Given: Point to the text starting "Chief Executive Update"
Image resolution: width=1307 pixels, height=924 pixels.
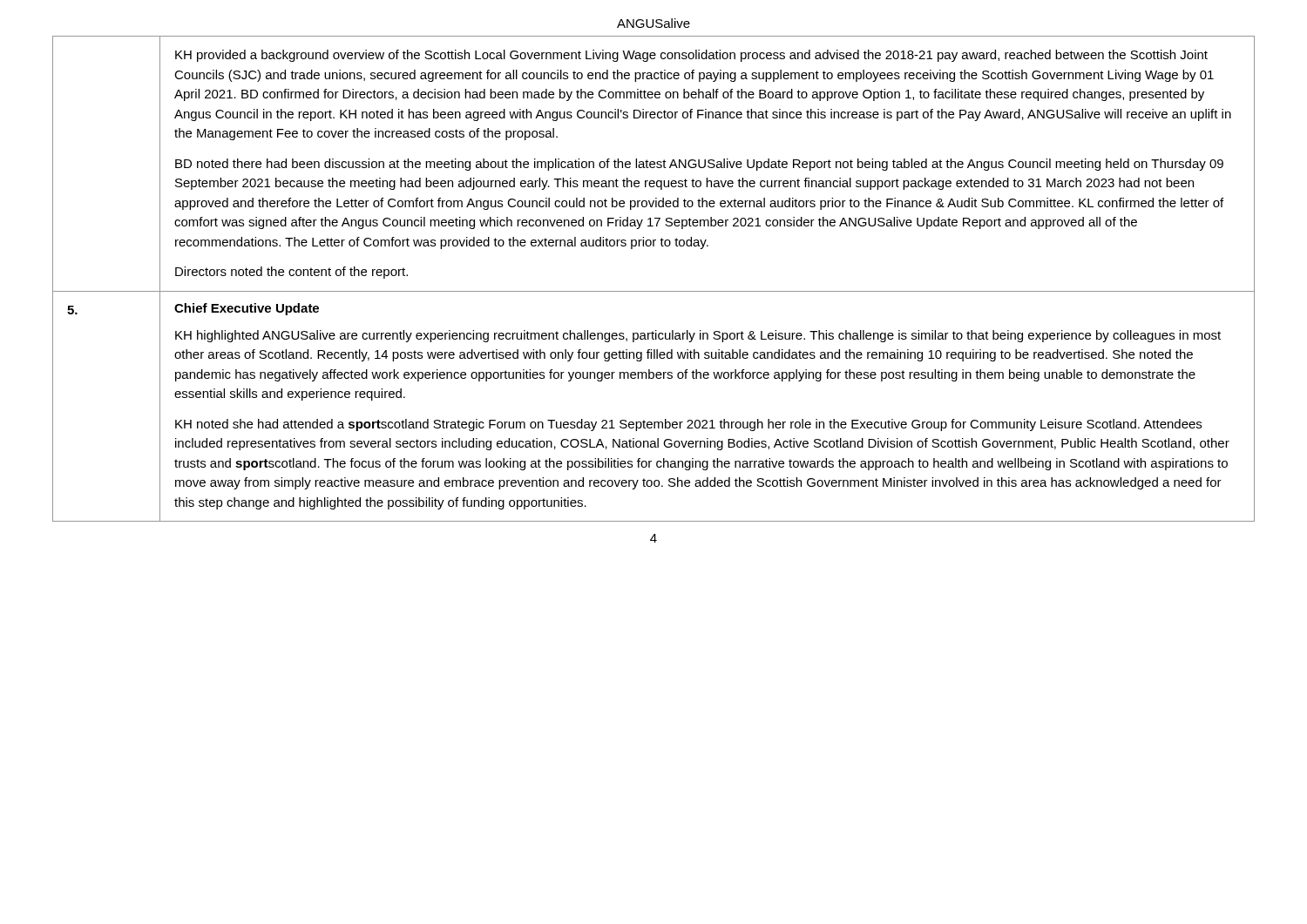Looking at the screenshot, I should tap(247, 307).
